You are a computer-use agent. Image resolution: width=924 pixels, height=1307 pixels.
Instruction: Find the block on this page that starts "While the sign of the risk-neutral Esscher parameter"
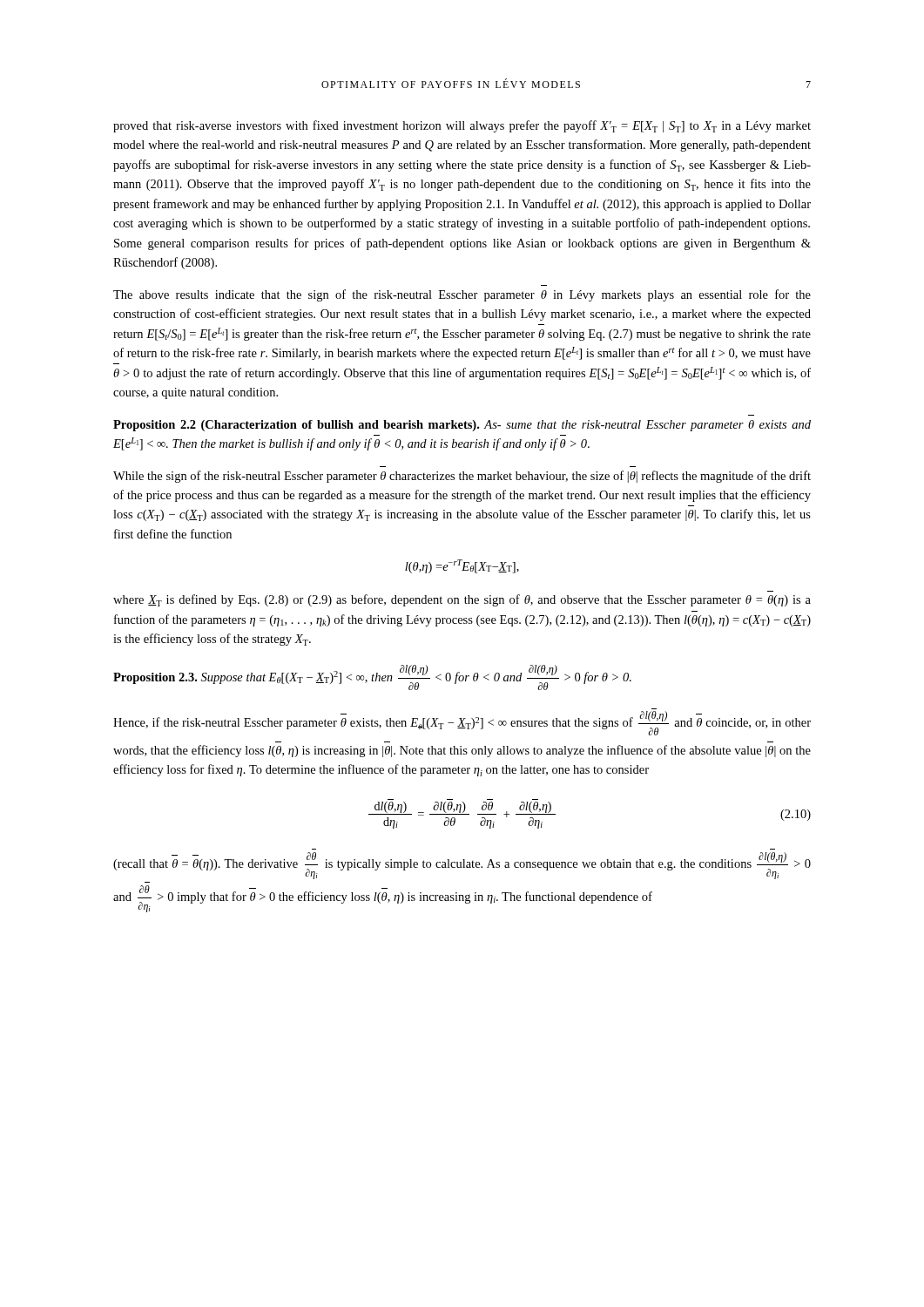click(462, 503)
